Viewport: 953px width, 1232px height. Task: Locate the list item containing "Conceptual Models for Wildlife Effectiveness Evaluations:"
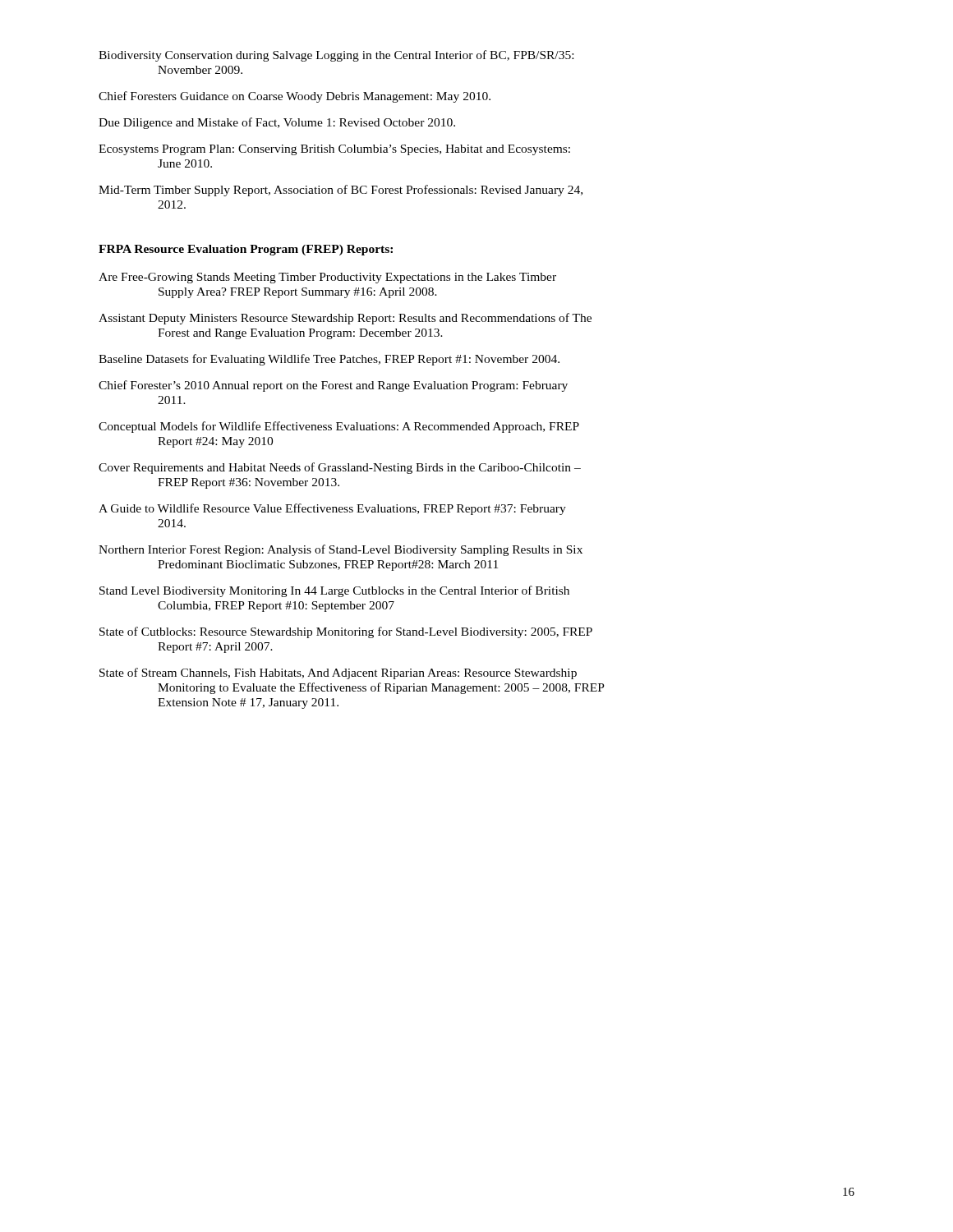[476, 434]
